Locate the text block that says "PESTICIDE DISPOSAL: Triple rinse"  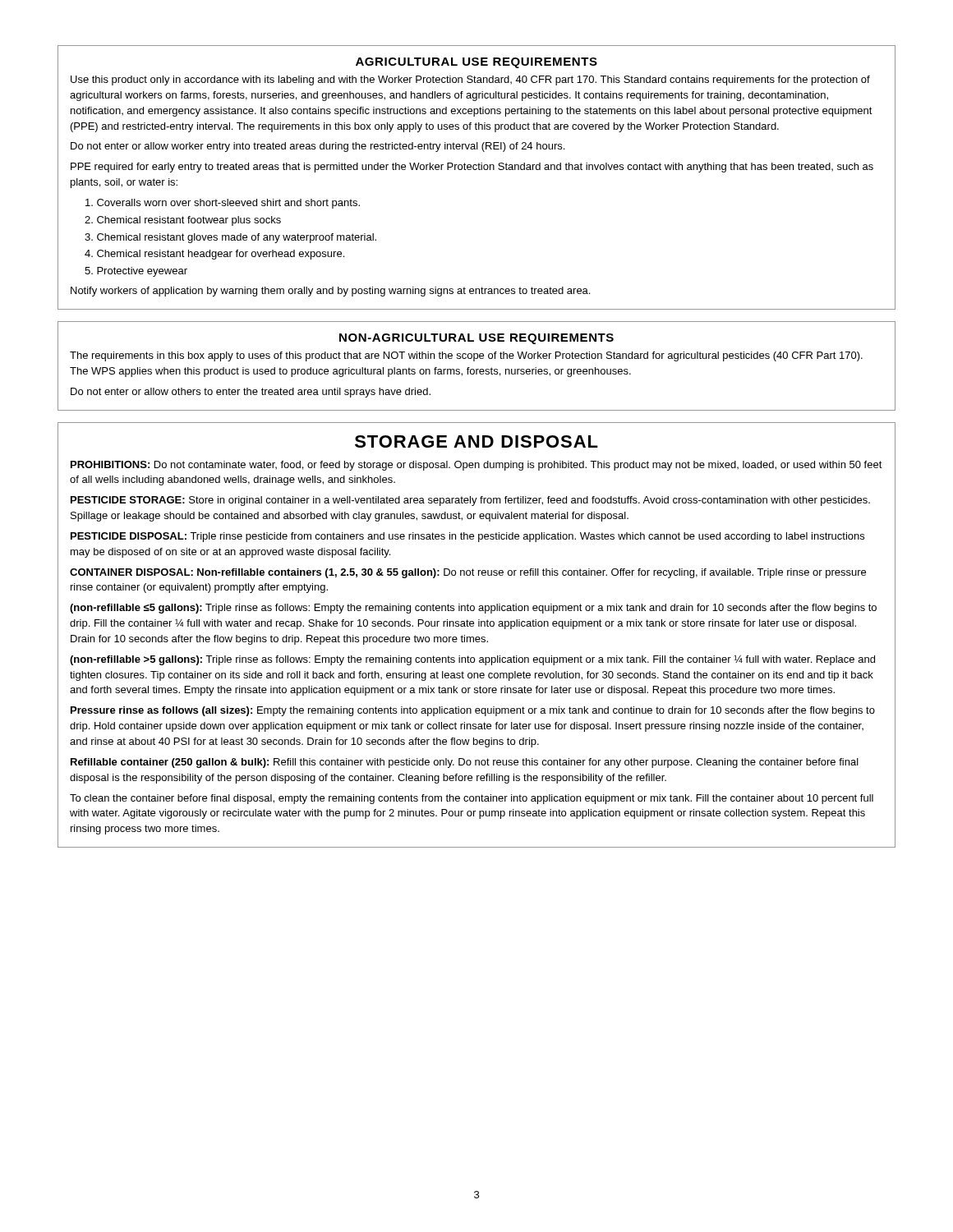[x=476, y=544]
